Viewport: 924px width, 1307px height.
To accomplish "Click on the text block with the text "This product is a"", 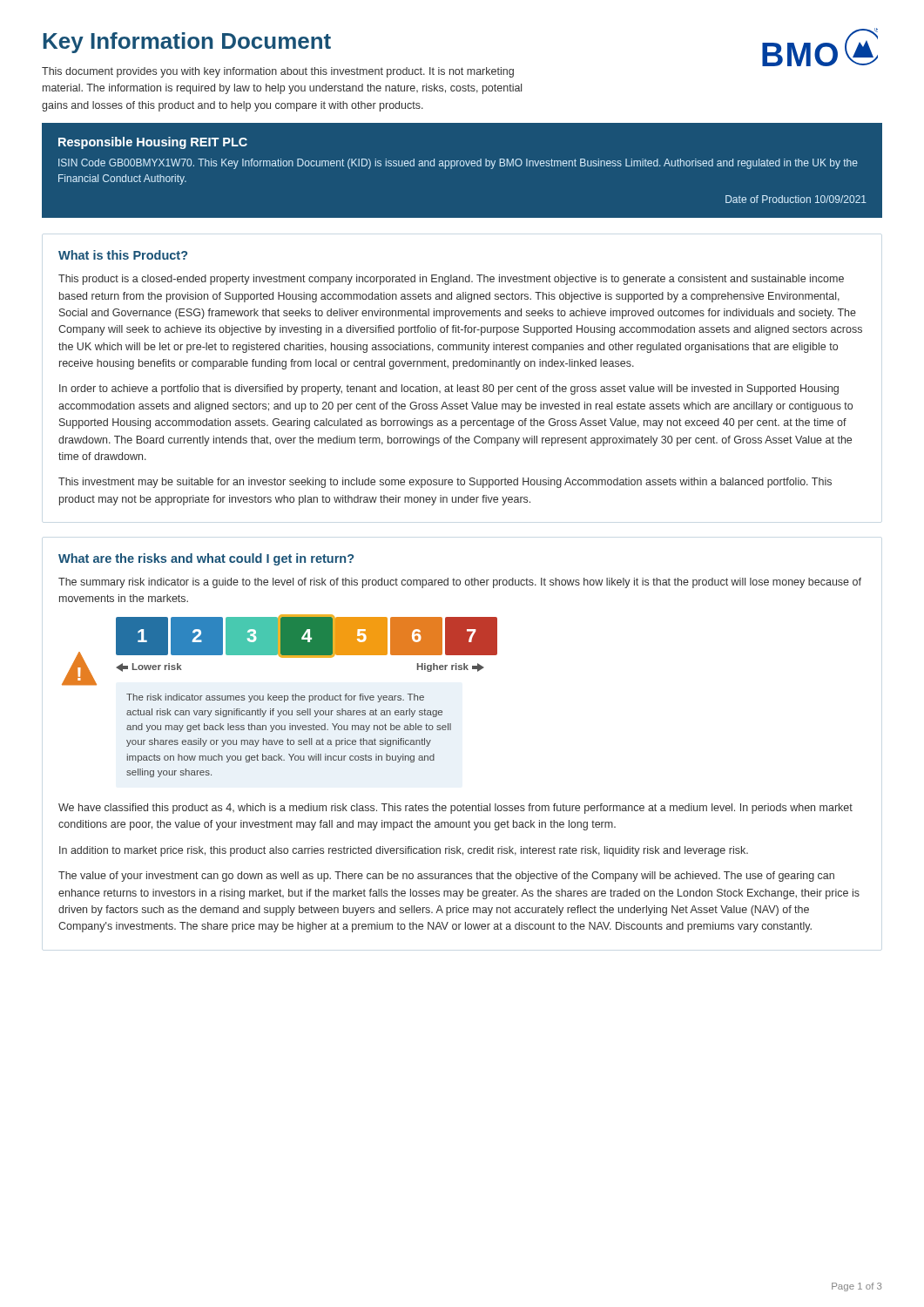I will (x=462, y=390).
